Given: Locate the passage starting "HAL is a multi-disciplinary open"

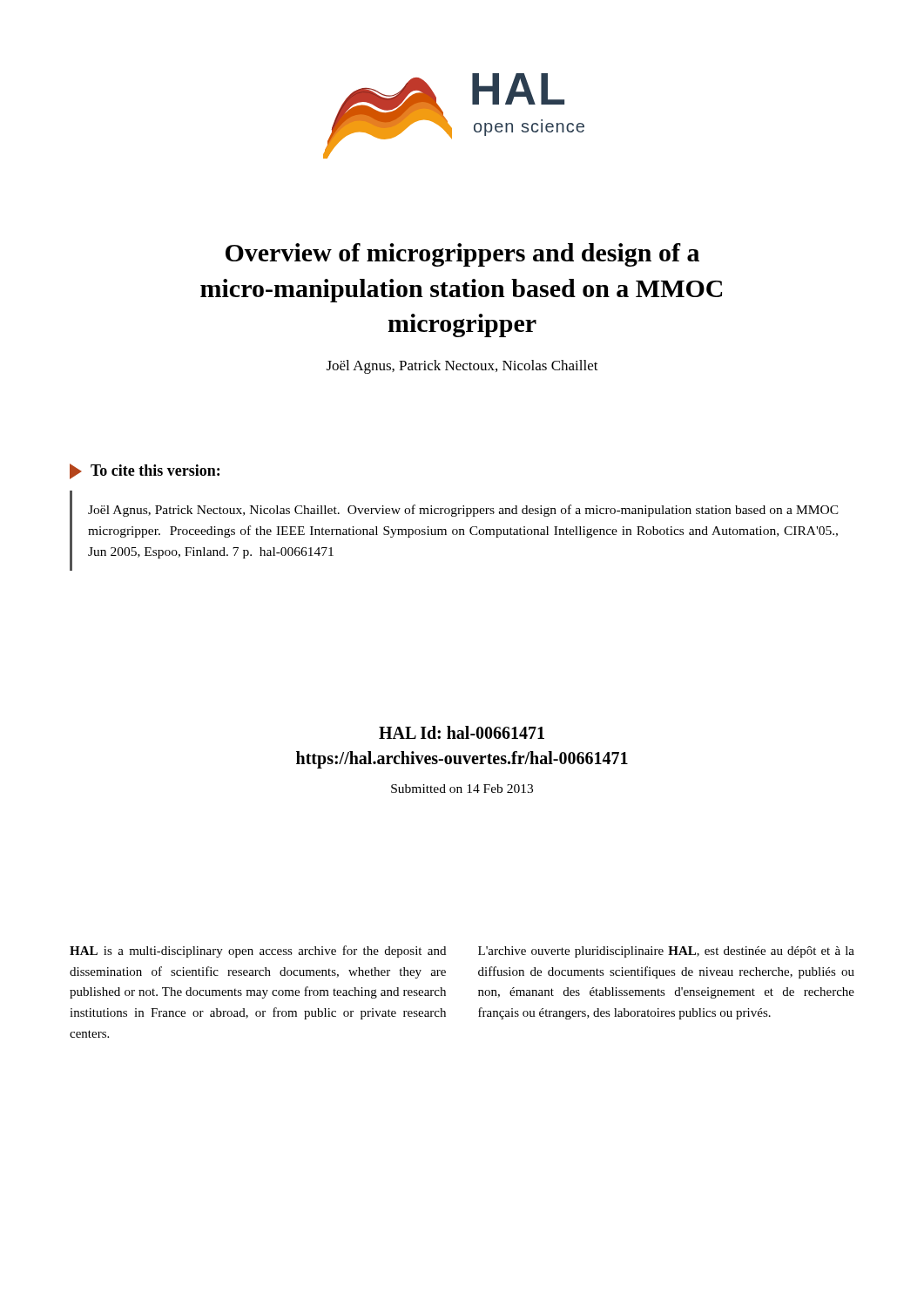Looking at the screenshot, I should point(258,992).
